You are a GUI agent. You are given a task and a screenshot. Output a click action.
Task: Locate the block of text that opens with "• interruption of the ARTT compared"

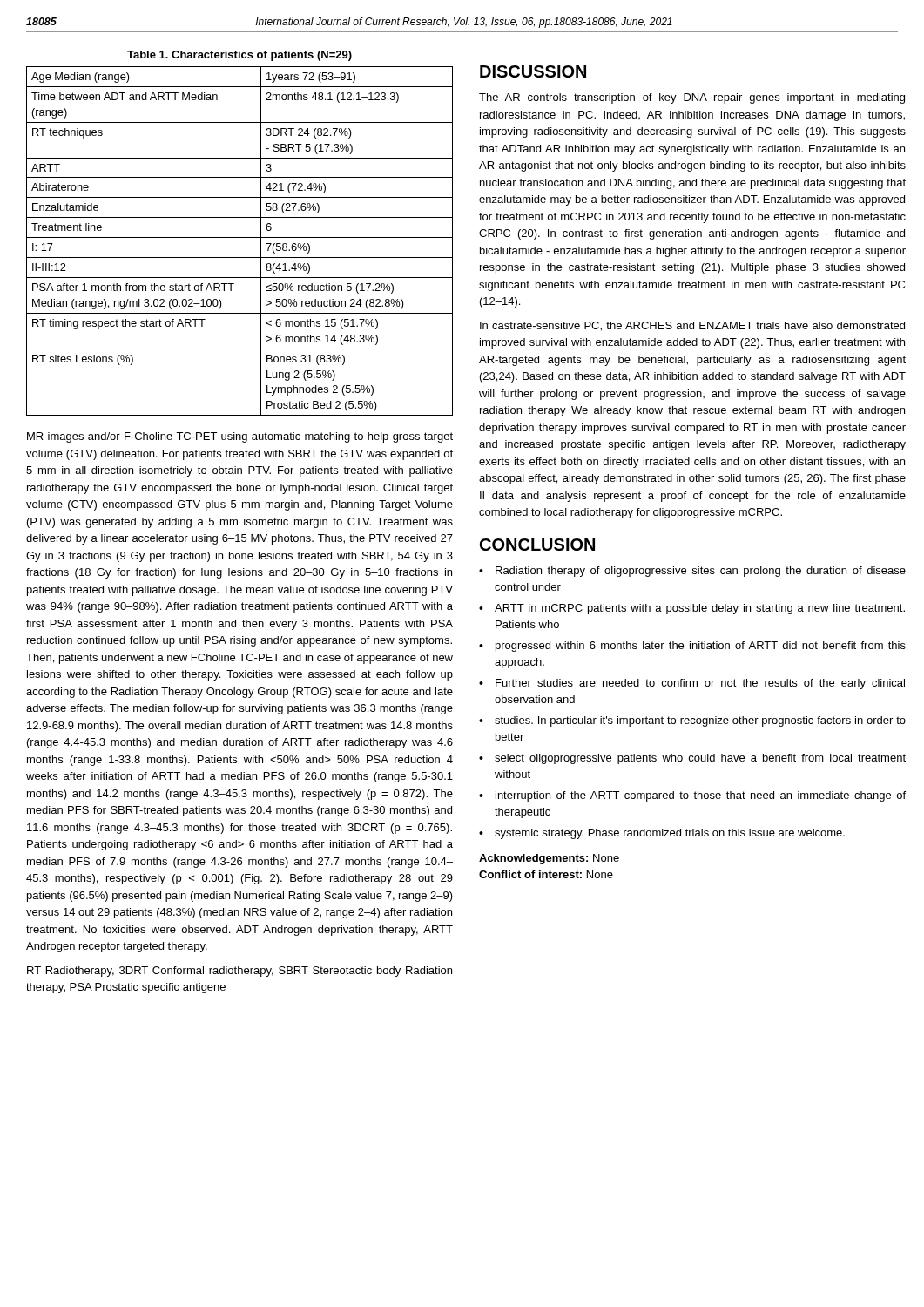point(692,803)
